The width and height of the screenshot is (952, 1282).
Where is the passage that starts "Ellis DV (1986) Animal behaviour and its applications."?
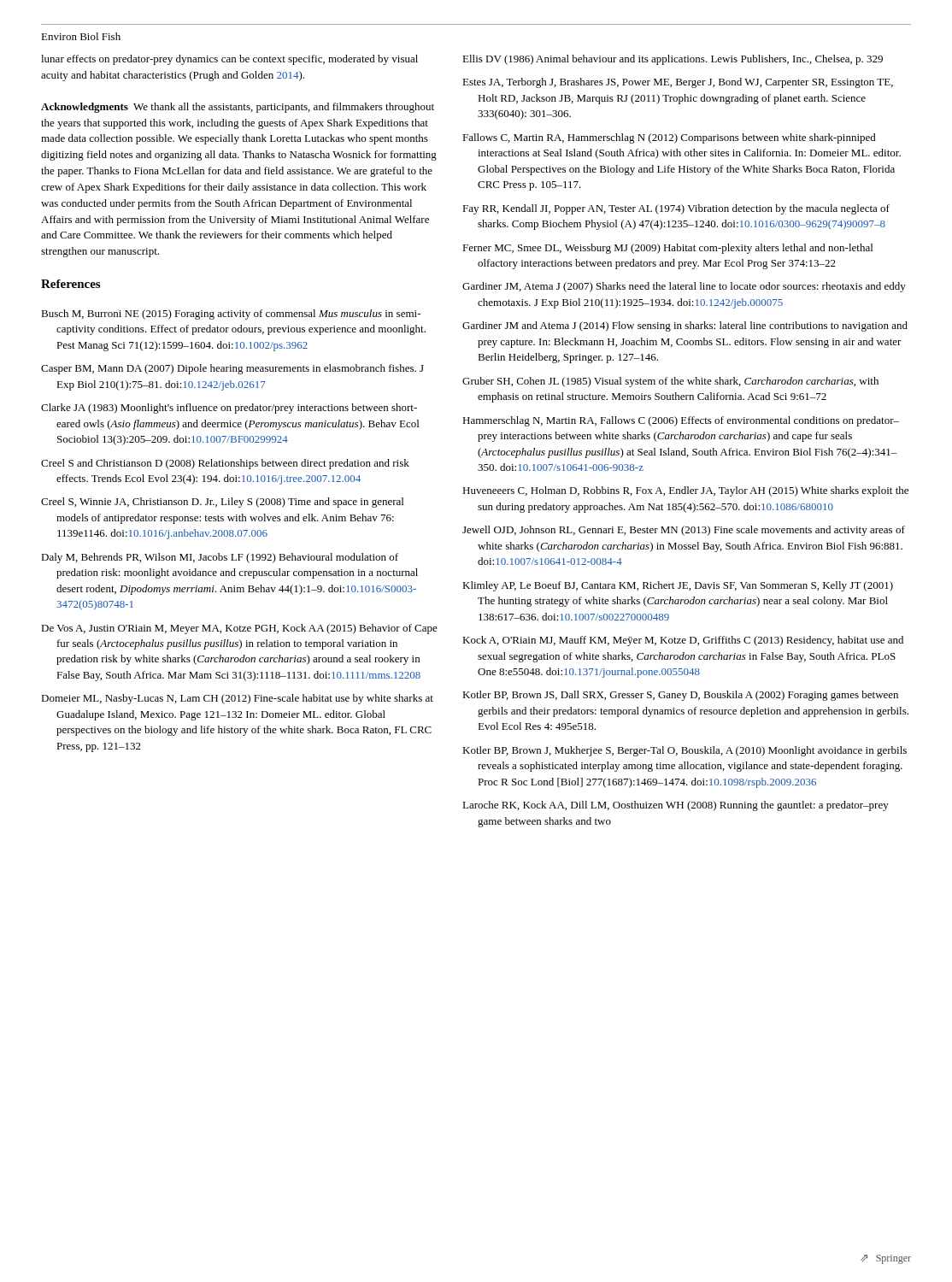click(673, 59)
